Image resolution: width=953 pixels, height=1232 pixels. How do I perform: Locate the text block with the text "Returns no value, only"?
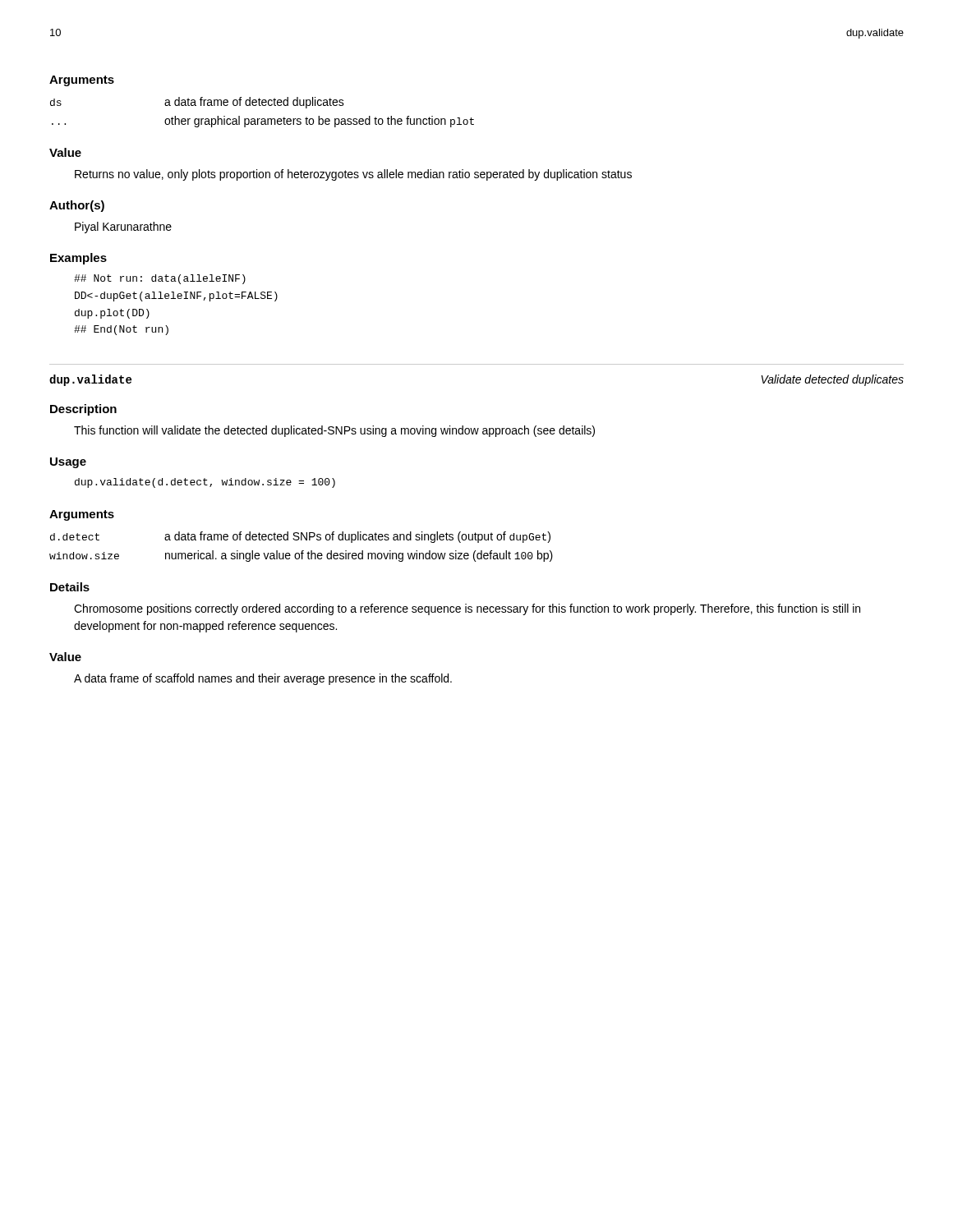353,174
